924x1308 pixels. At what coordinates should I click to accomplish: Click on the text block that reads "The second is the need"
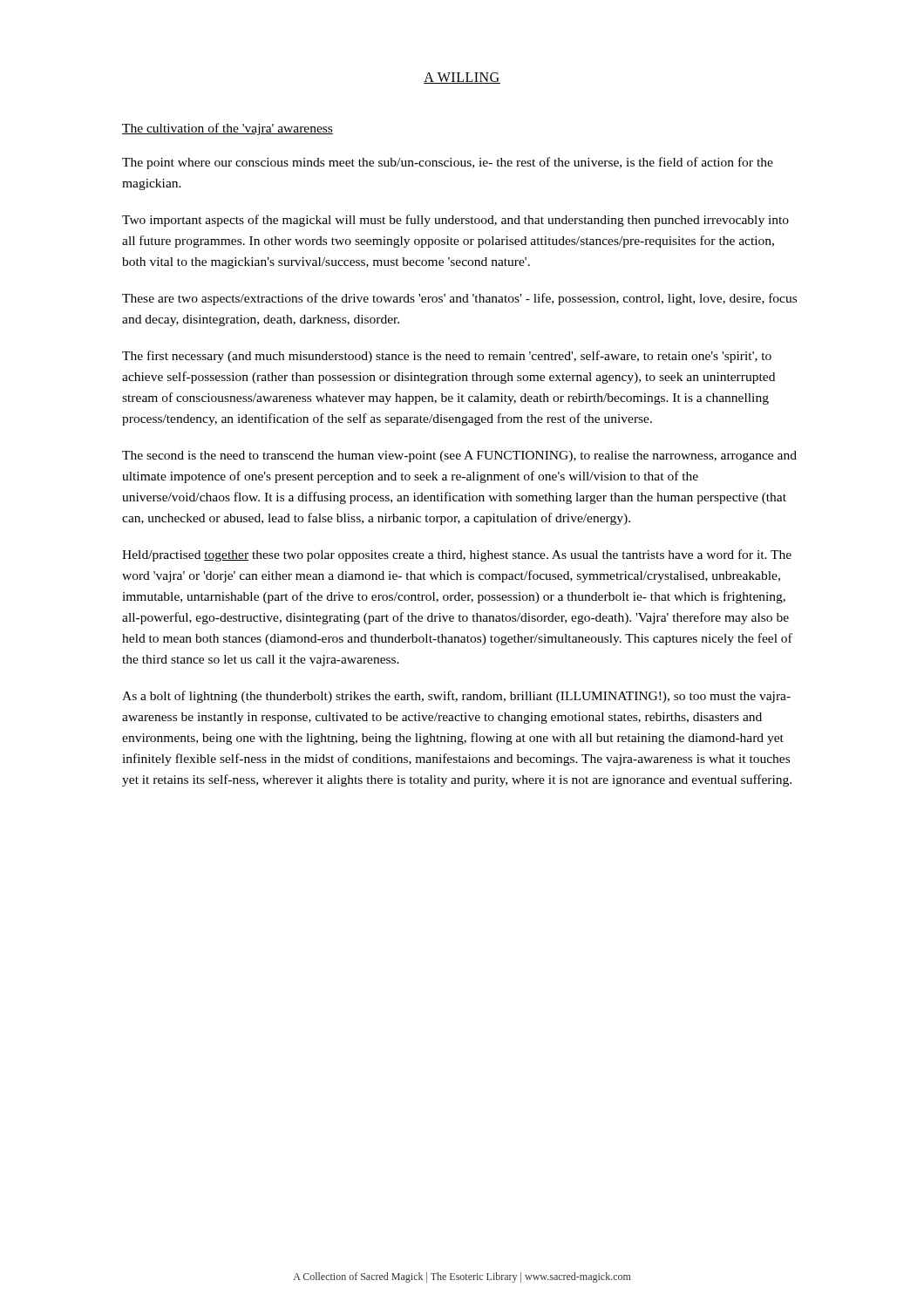point(459,486)
